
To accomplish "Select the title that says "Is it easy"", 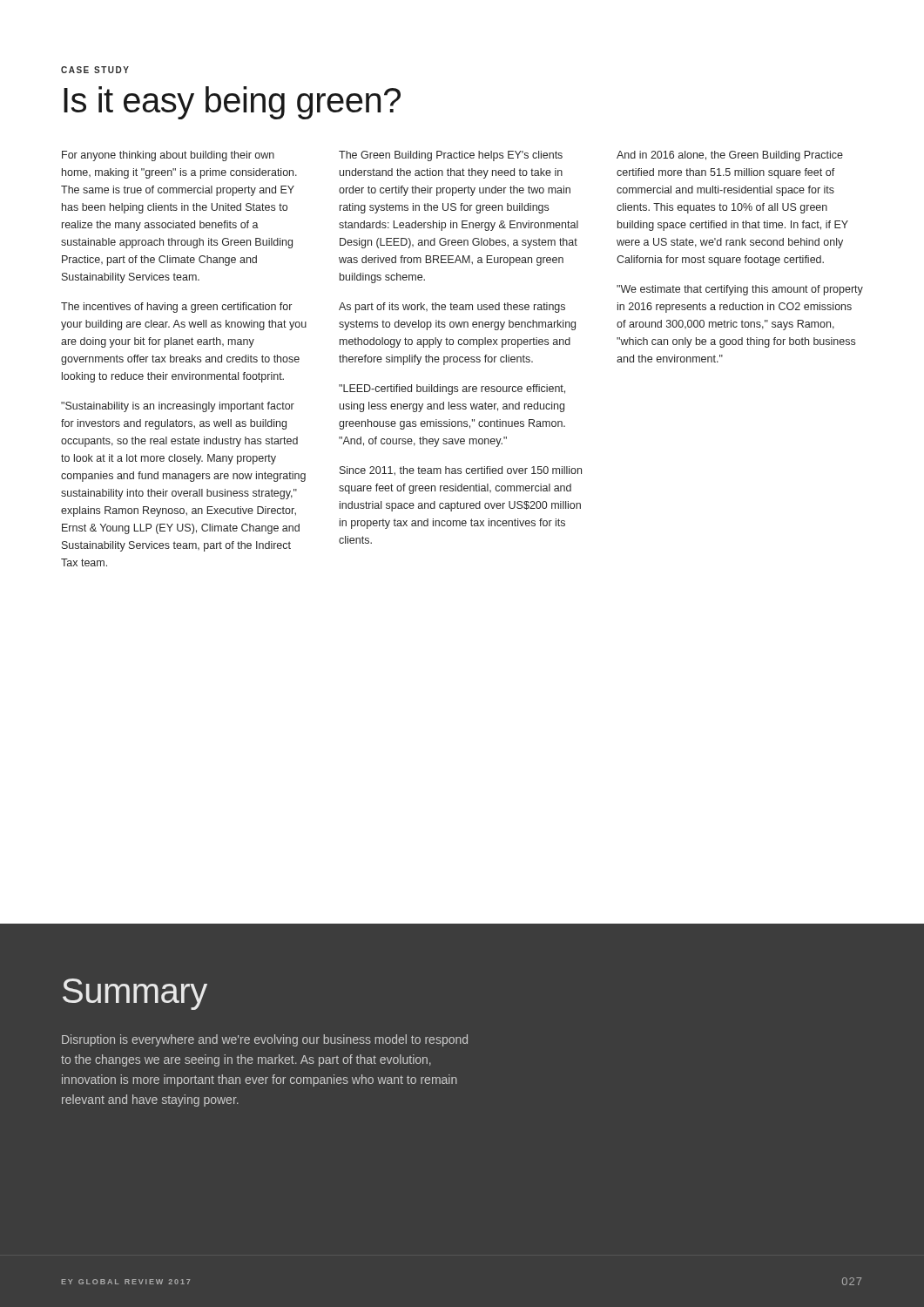I will (231, 100).
